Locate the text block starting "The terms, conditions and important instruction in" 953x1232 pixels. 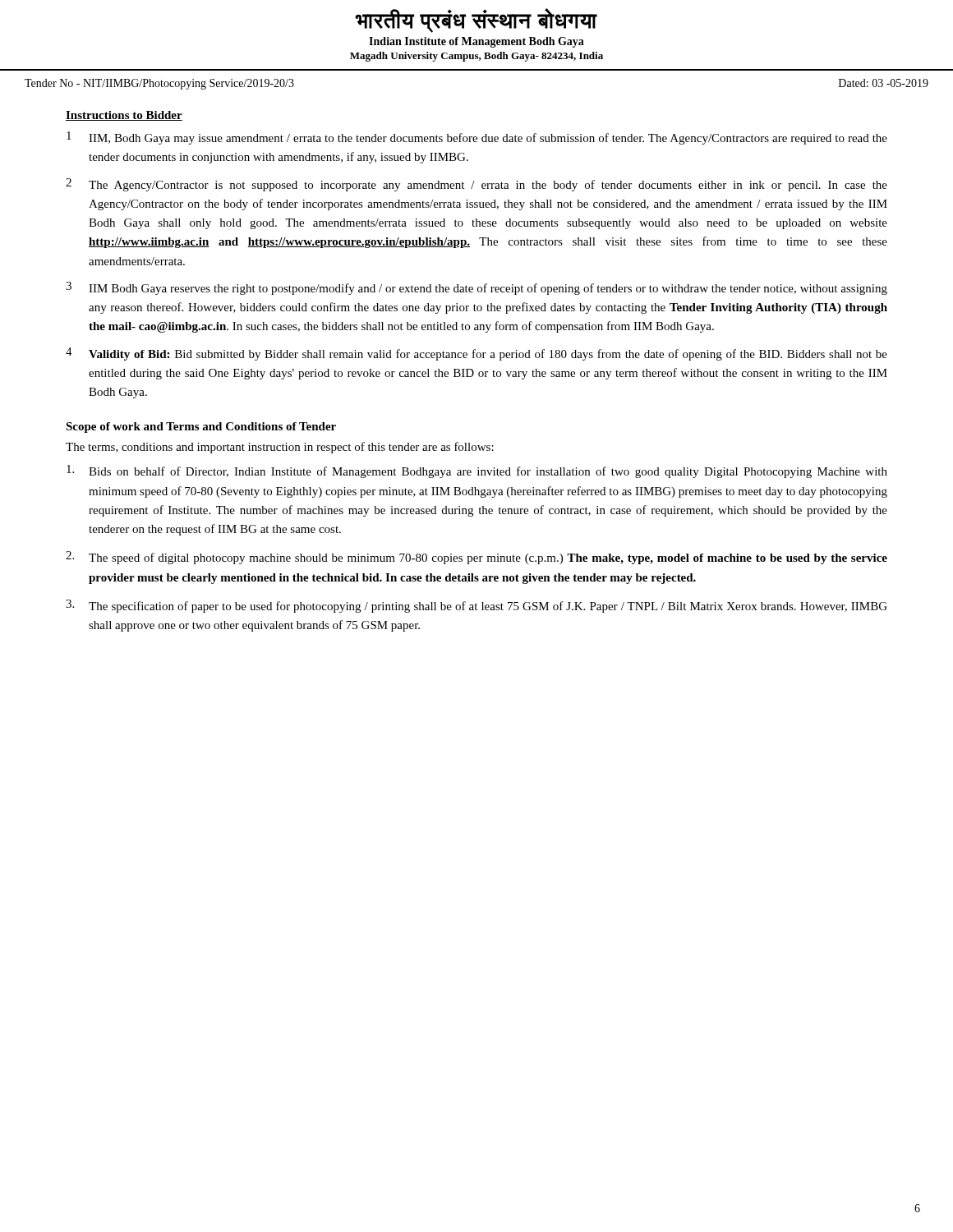(x=280, y=447)
